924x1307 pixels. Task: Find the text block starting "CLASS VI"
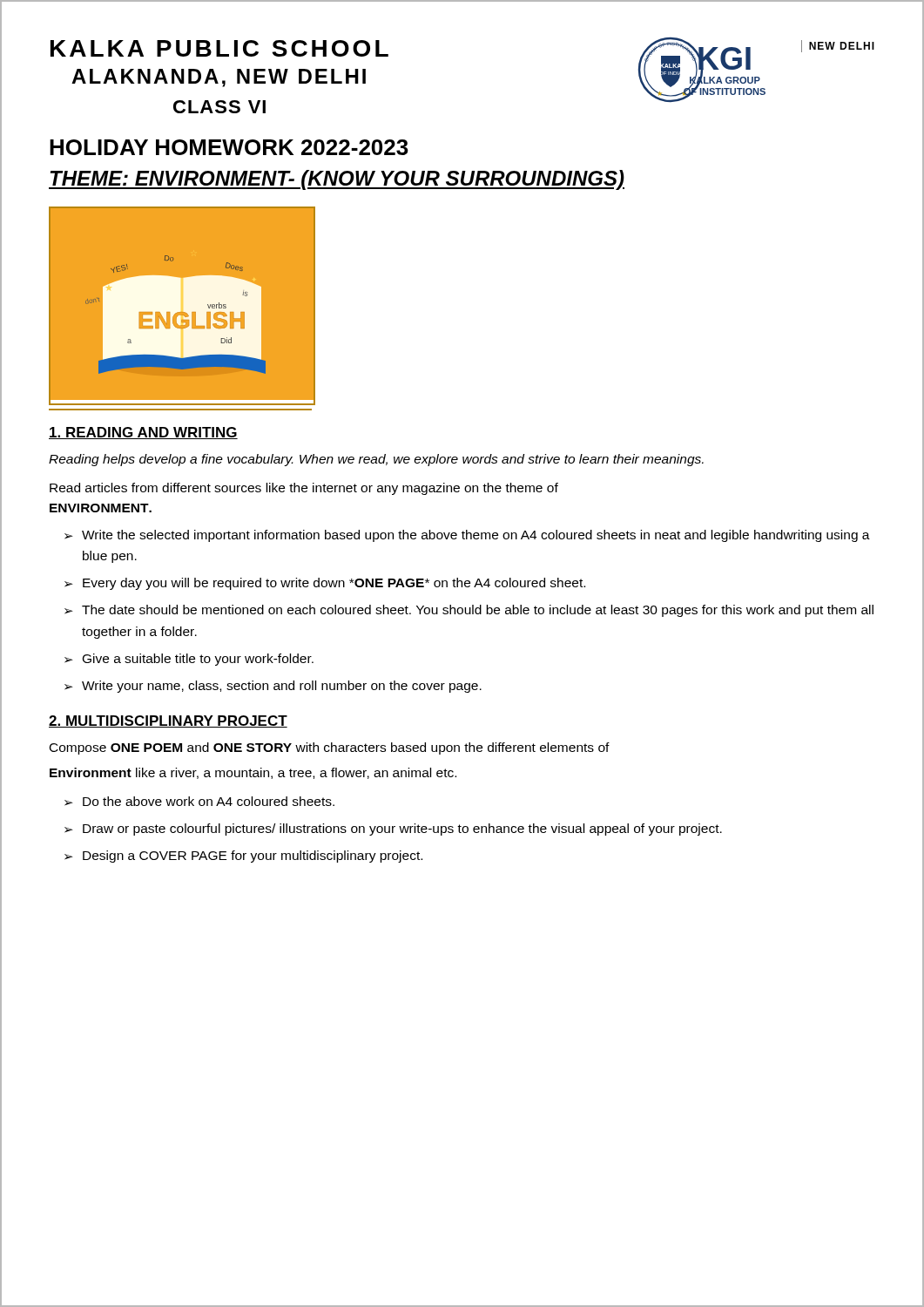point(220,107)
